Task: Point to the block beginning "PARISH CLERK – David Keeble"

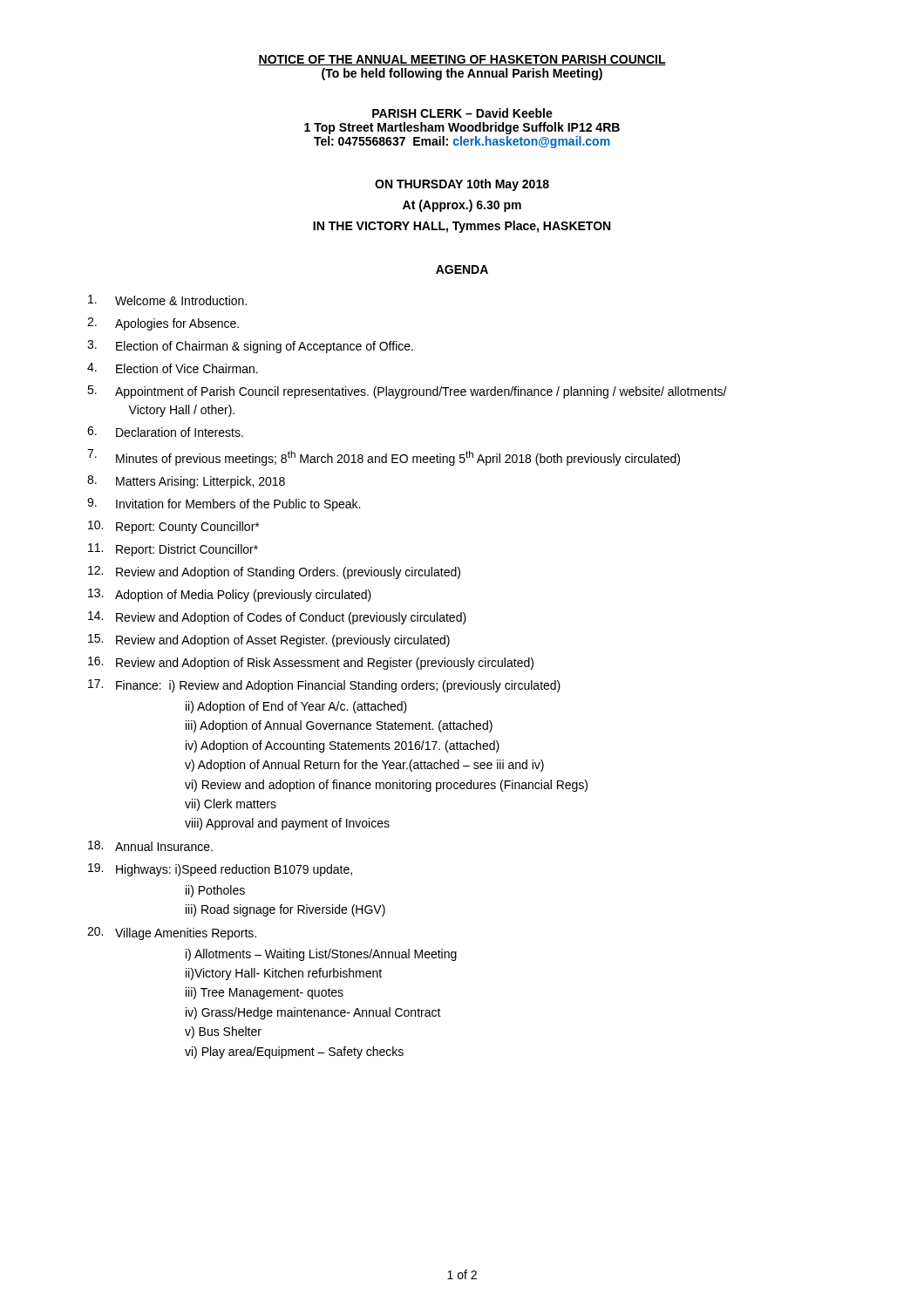Action: pos(462,127)
